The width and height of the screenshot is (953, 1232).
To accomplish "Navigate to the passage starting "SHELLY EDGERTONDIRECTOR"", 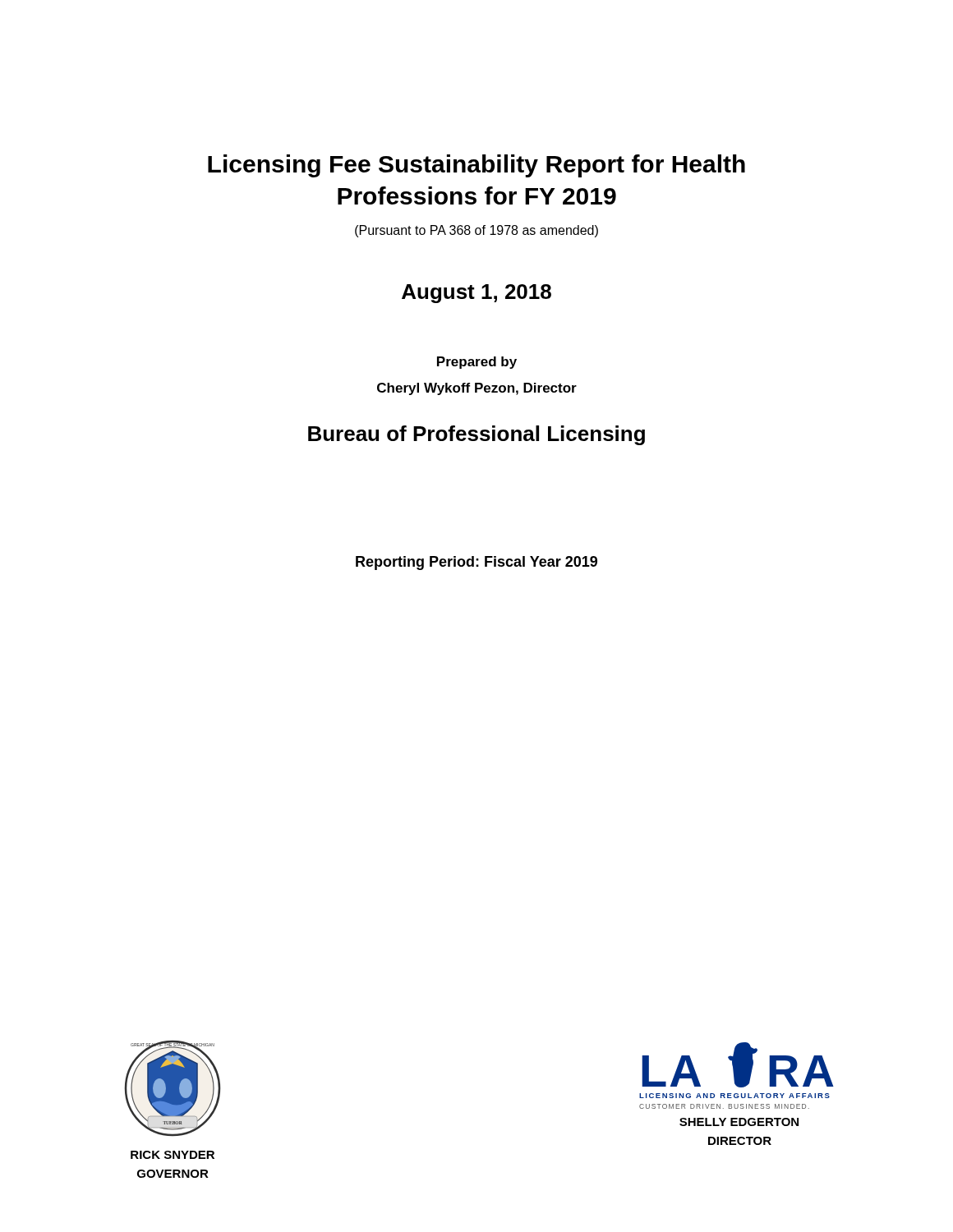I will (739, 1131).
